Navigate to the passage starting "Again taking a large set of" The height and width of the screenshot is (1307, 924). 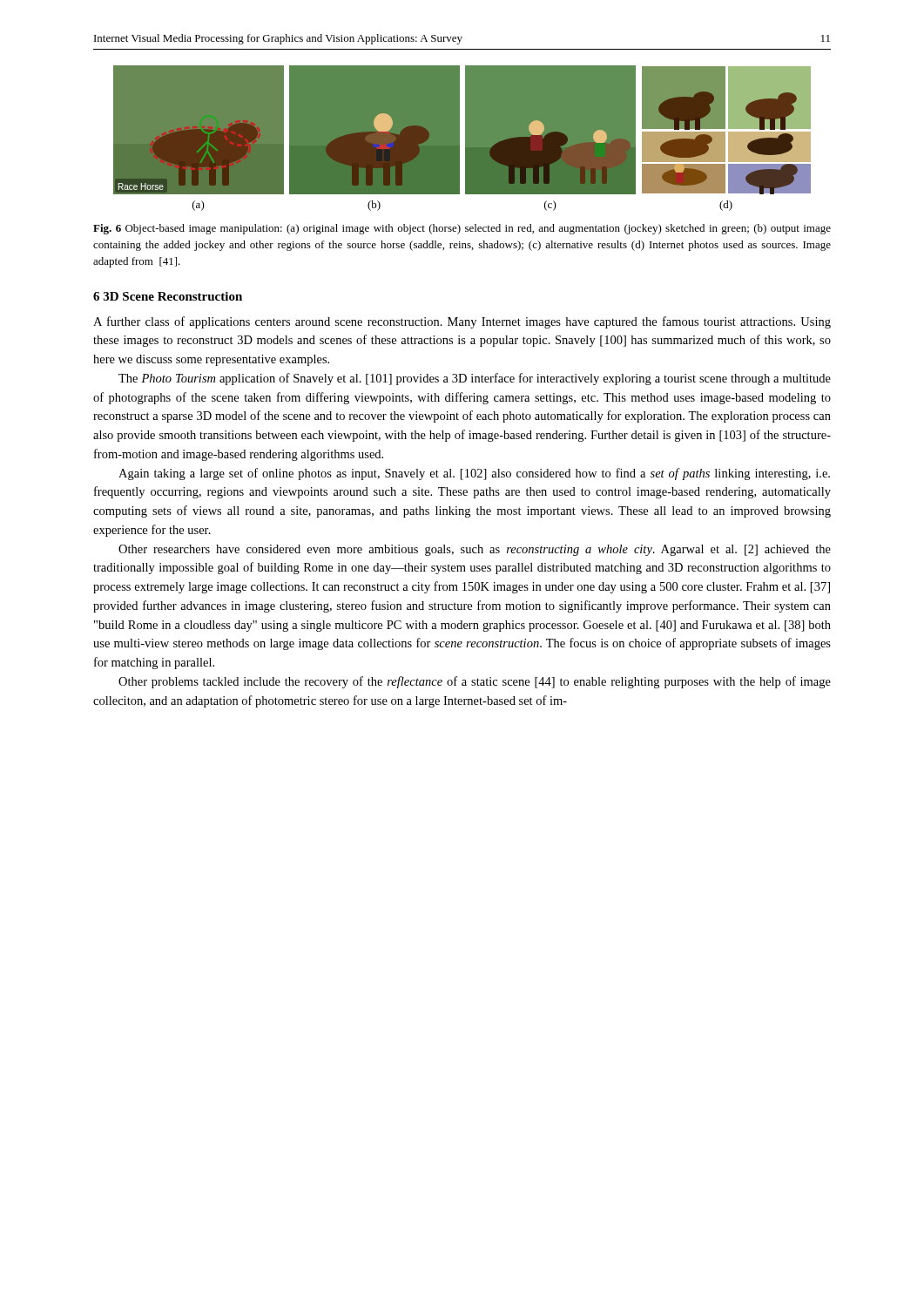click(462, 502)
